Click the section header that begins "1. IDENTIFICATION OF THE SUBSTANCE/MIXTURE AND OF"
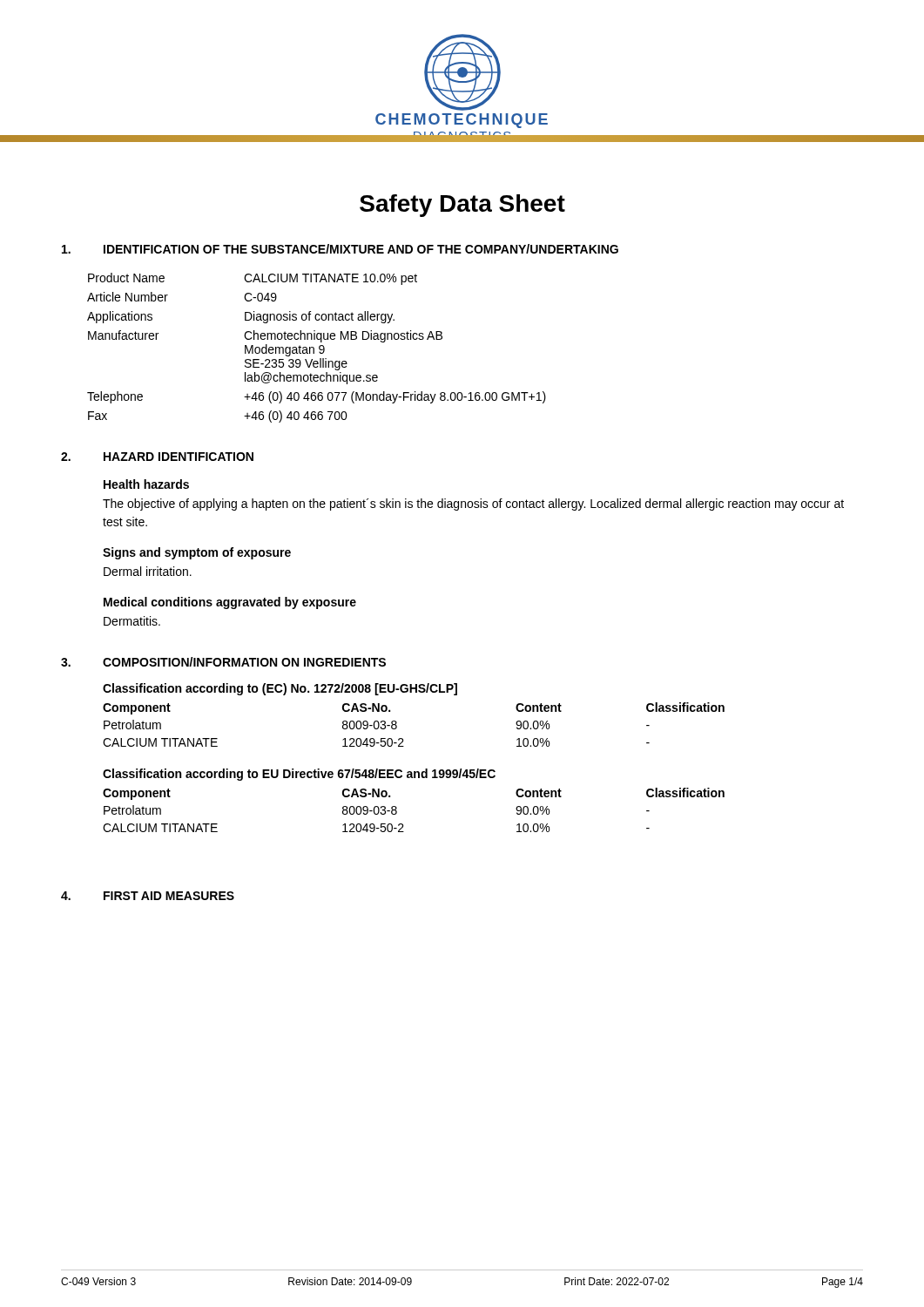924x1307 pixels. click(340, 249)
